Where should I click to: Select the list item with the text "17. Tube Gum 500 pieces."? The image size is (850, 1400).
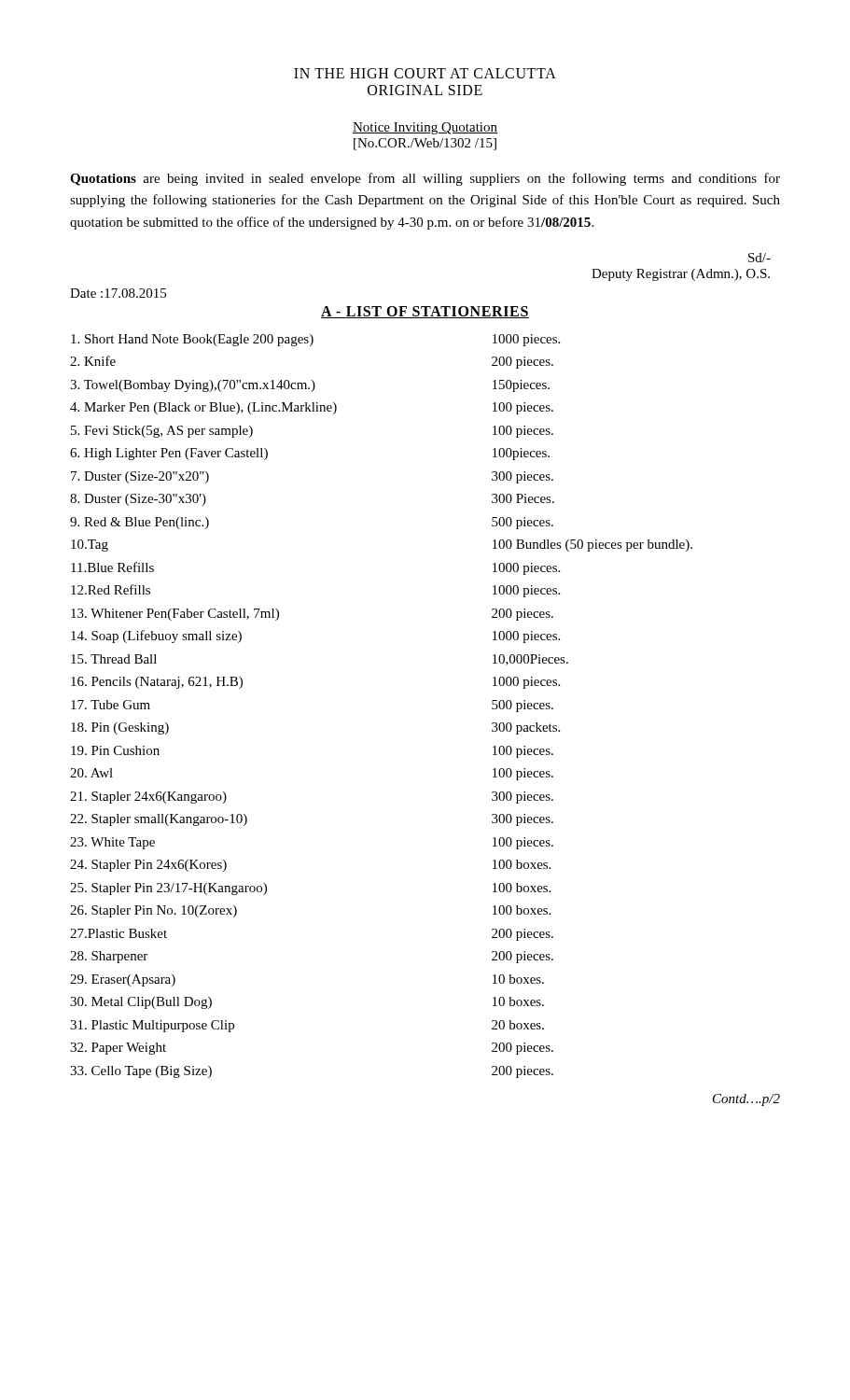115,706
